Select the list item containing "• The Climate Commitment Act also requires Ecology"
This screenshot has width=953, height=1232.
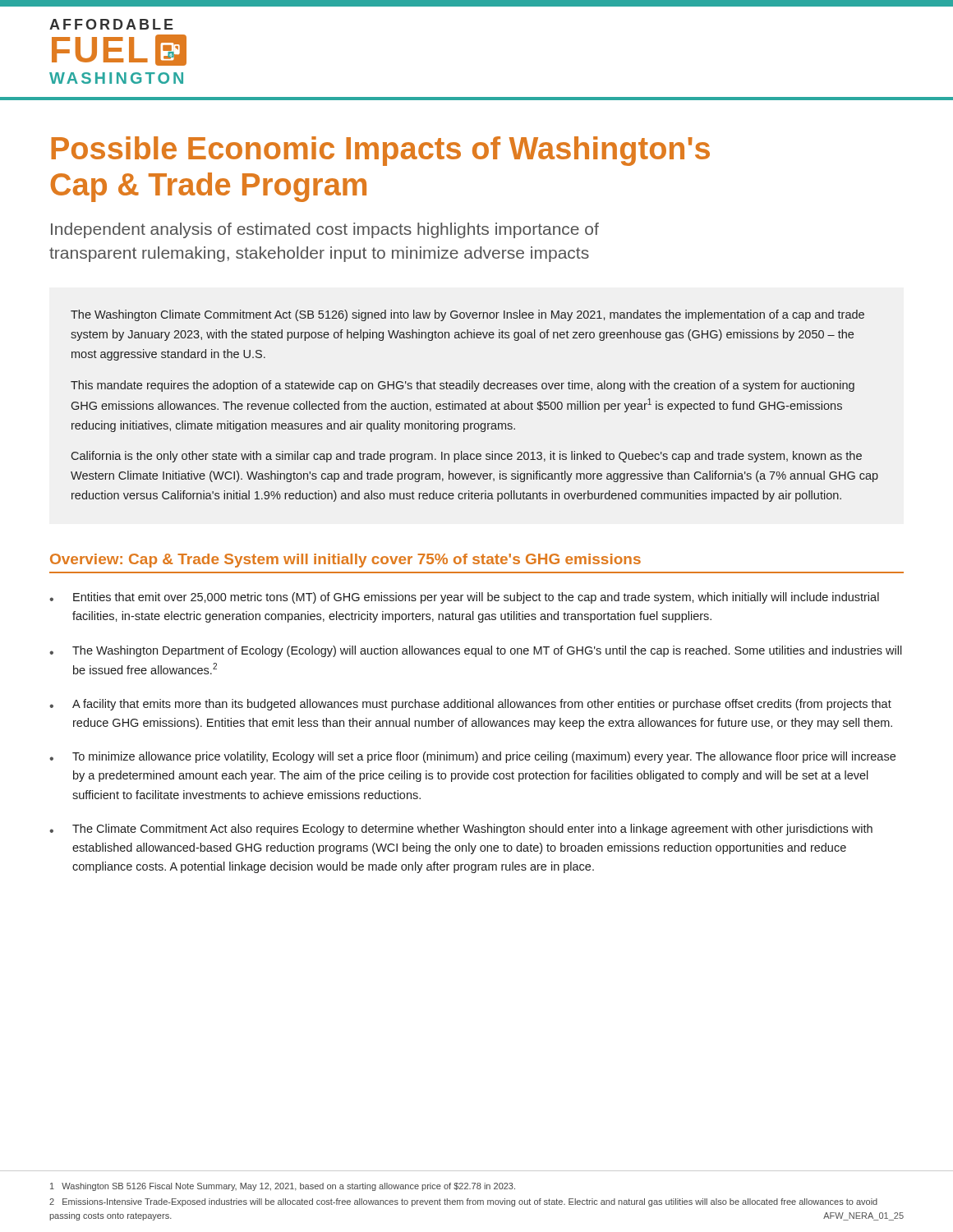pyautogui.click(x=476, y=848)
